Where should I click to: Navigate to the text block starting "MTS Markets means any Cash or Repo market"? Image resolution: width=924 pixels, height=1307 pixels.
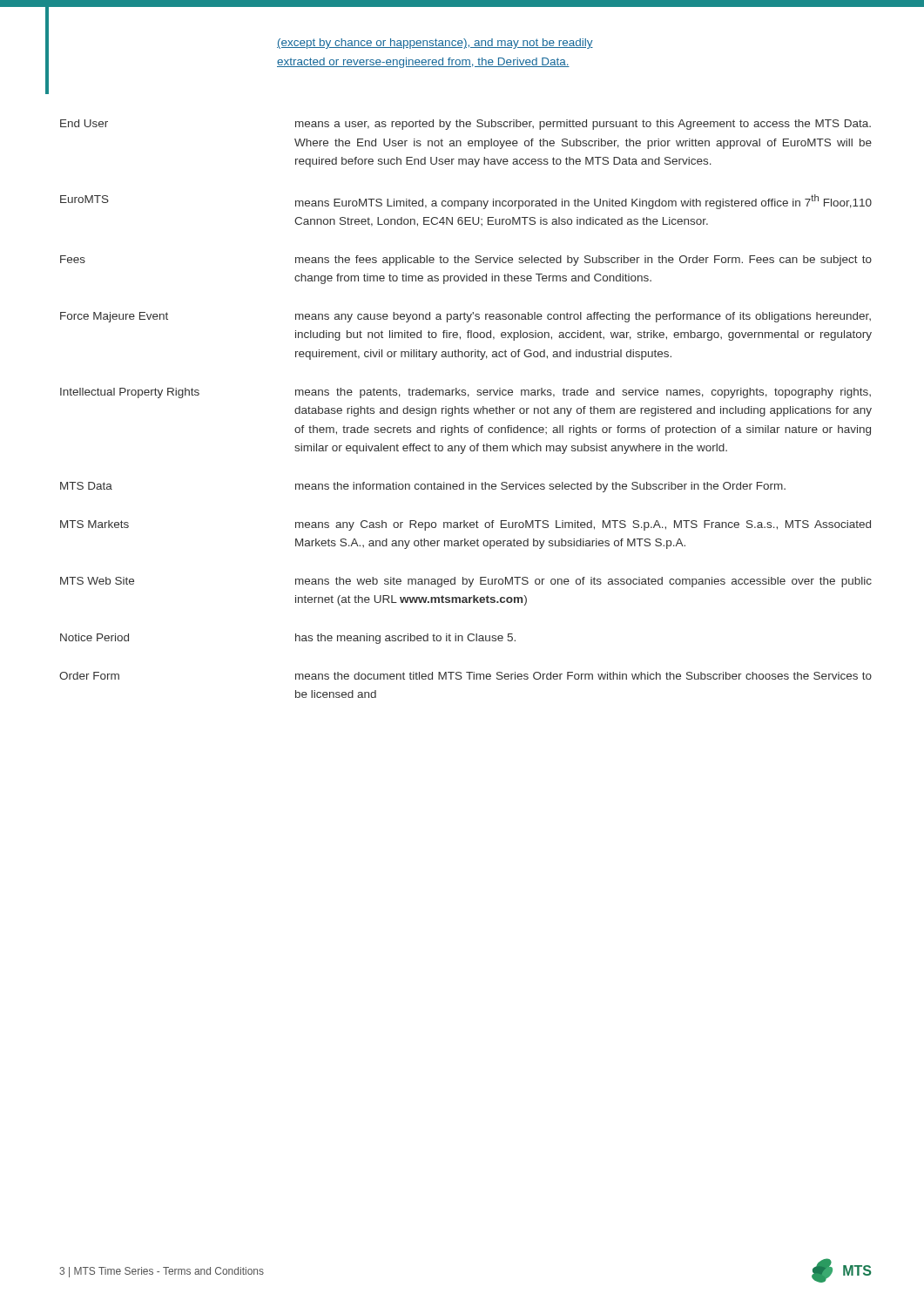(465, 533)
